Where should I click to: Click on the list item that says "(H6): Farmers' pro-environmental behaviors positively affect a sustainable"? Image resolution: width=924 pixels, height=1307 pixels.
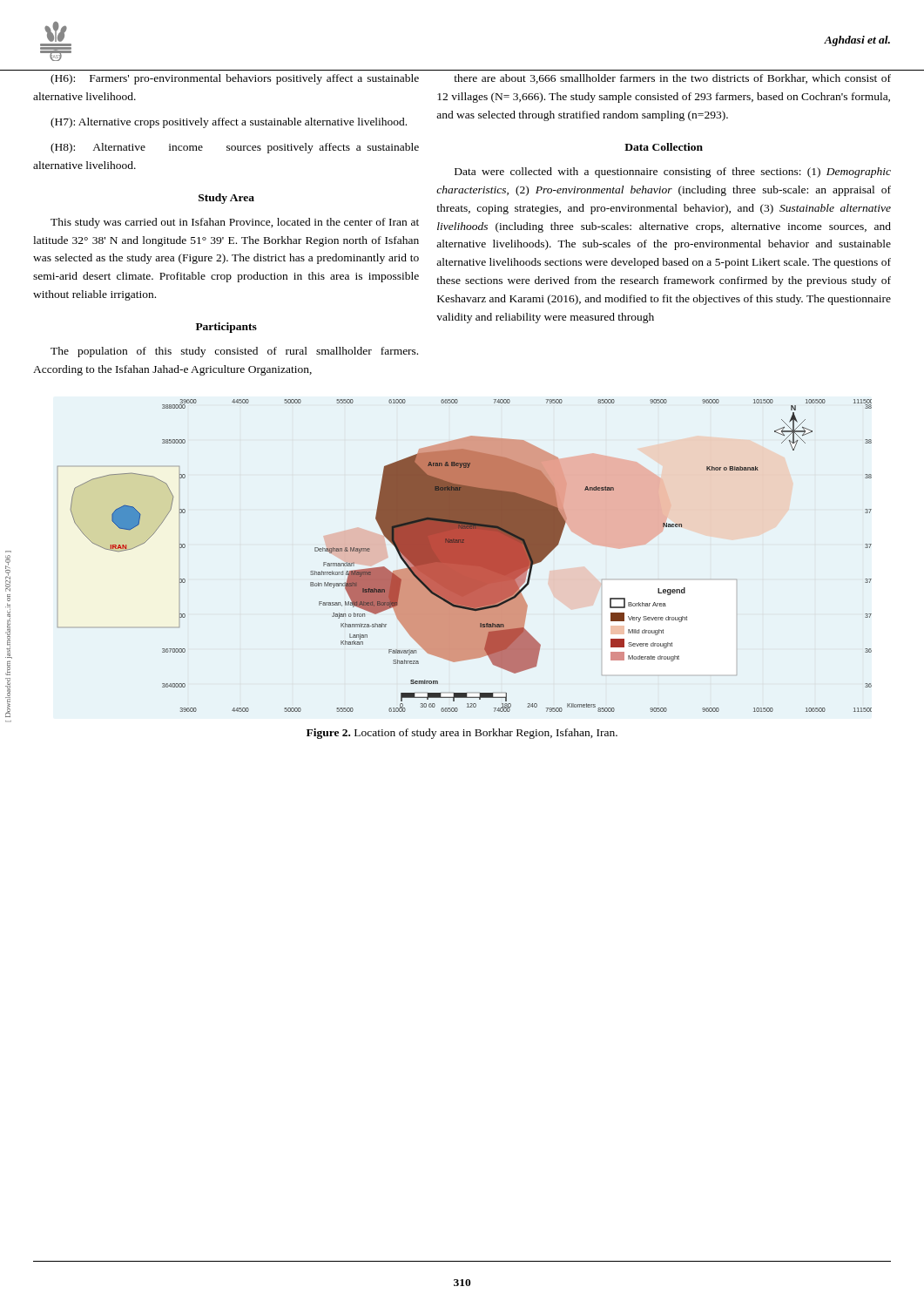coord(226,87)
